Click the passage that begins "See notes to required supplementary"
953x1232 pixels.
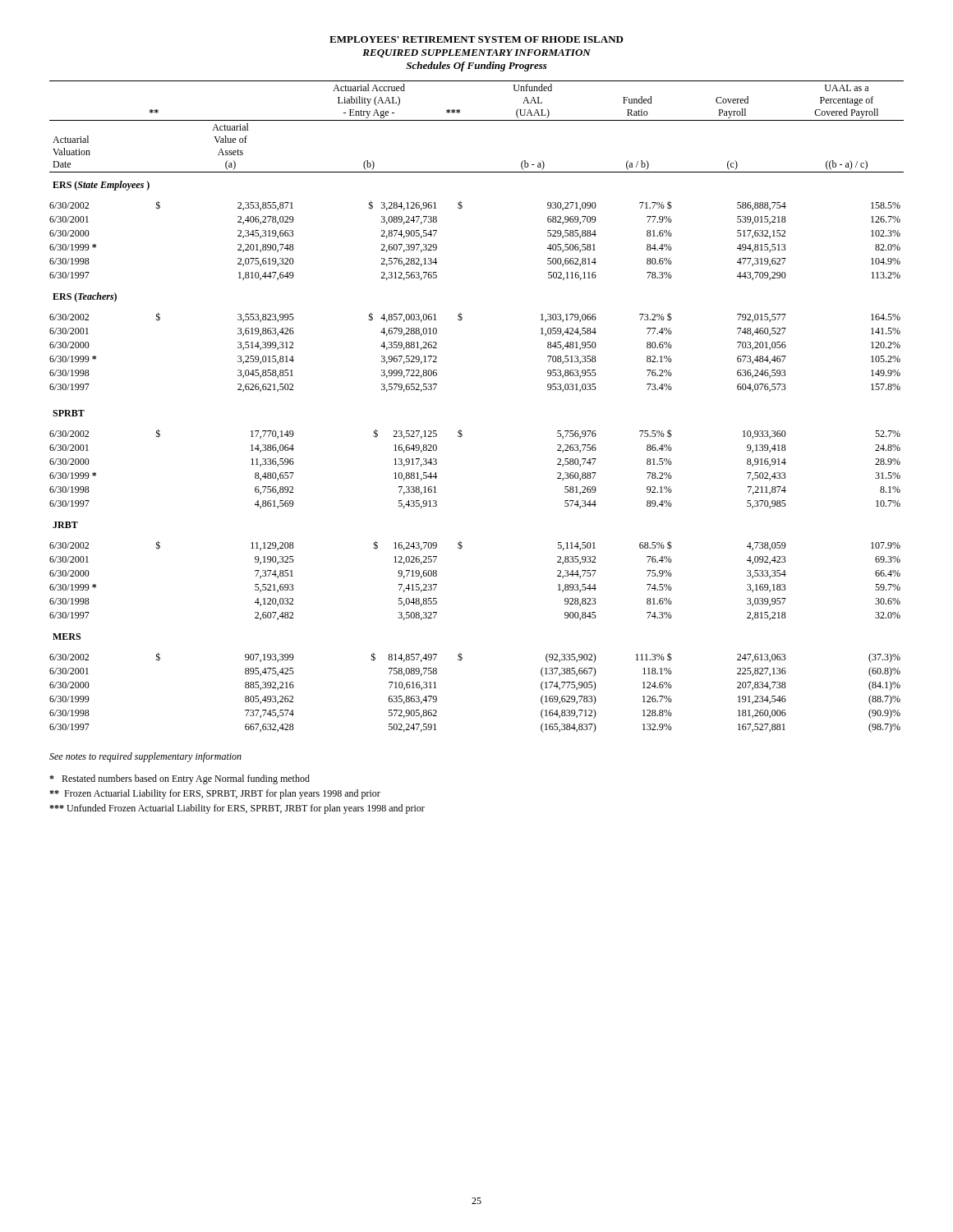[145, 756]
